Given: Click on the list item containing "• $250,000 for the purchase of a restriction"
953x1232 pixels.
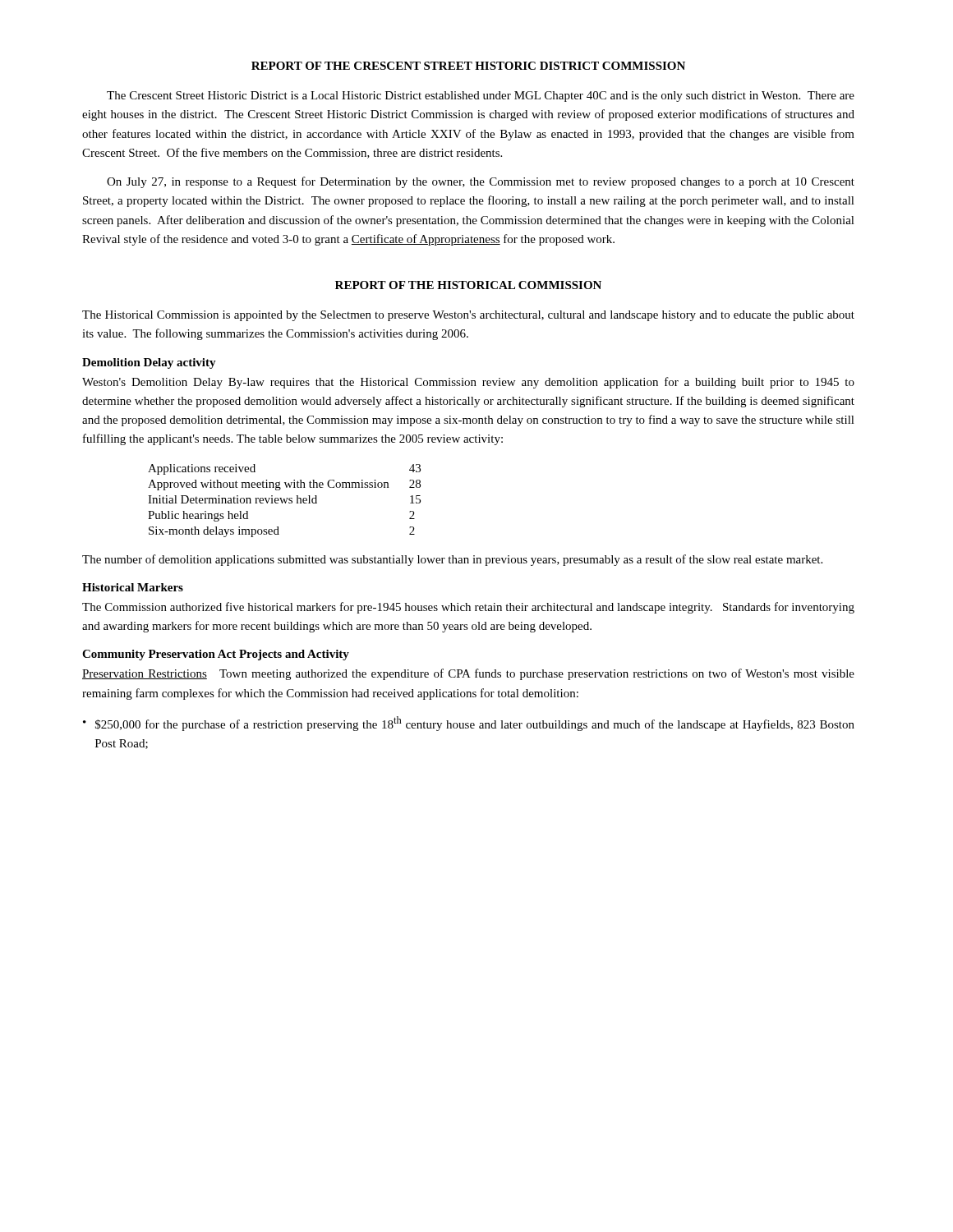Looking at the screenshot, I should coord(468,733).
